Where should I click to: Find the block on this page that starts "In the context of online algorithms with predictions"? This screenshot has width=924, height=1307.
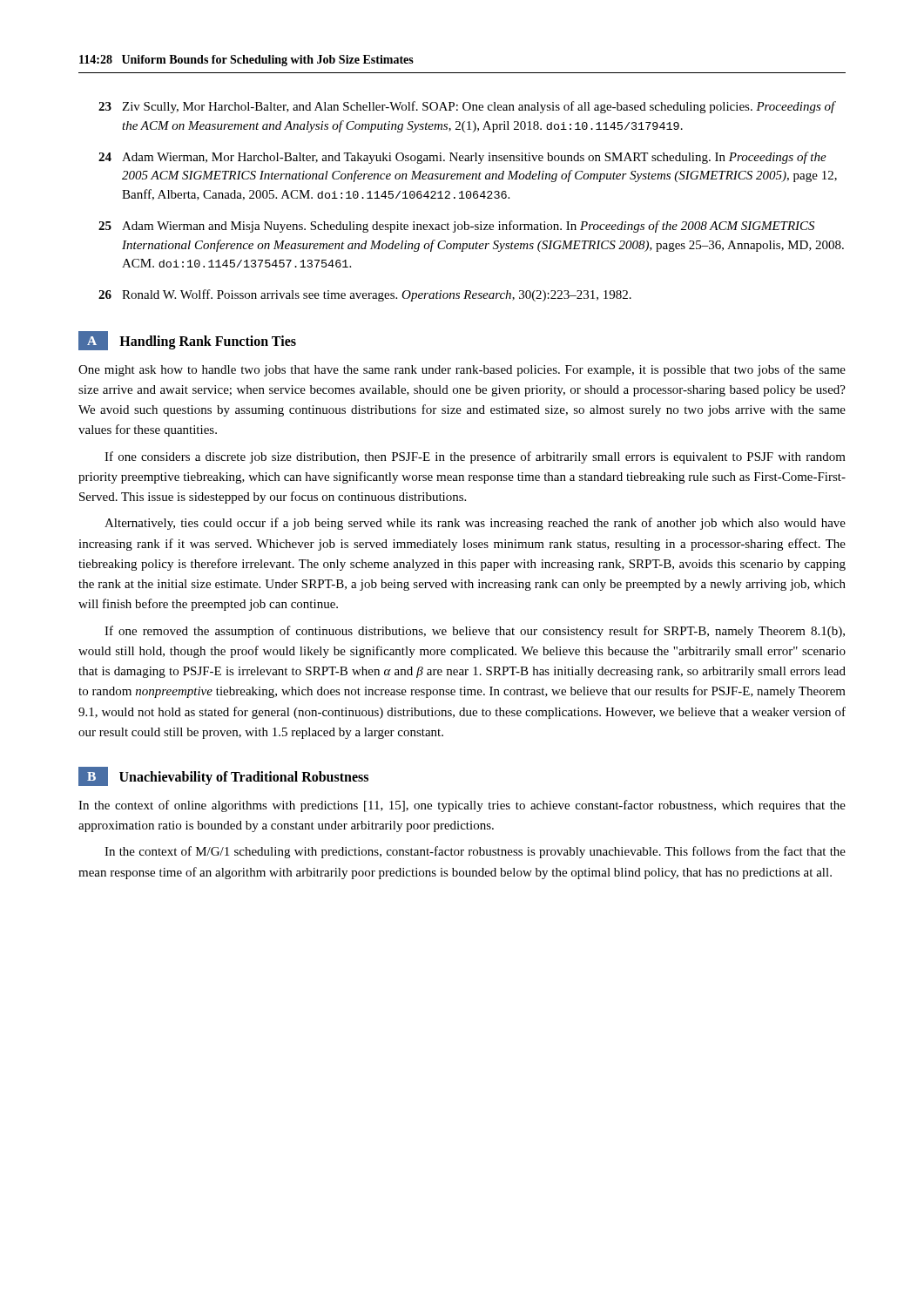coord(462,839)
